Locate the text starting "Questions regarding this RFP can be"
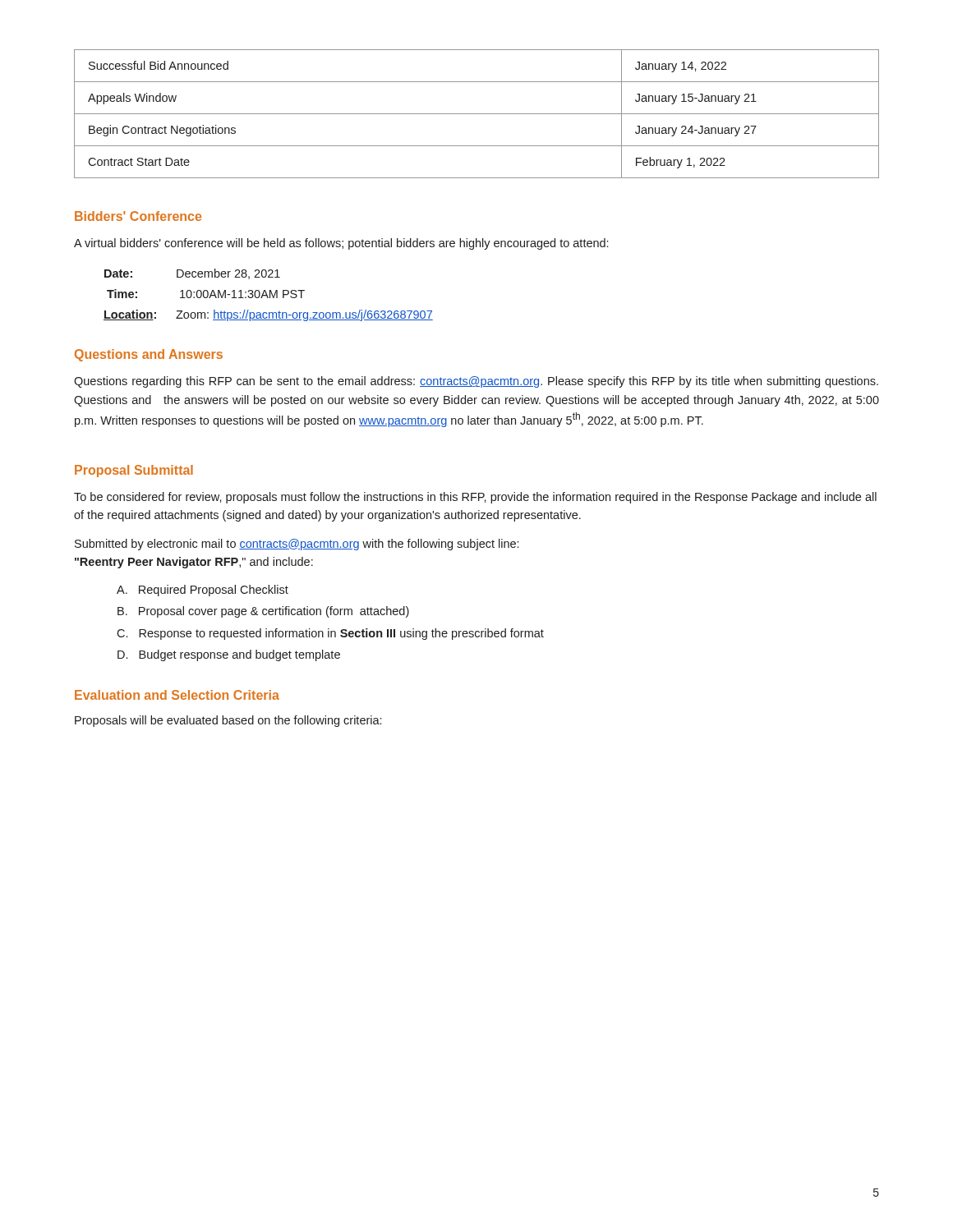 point(476,401)
